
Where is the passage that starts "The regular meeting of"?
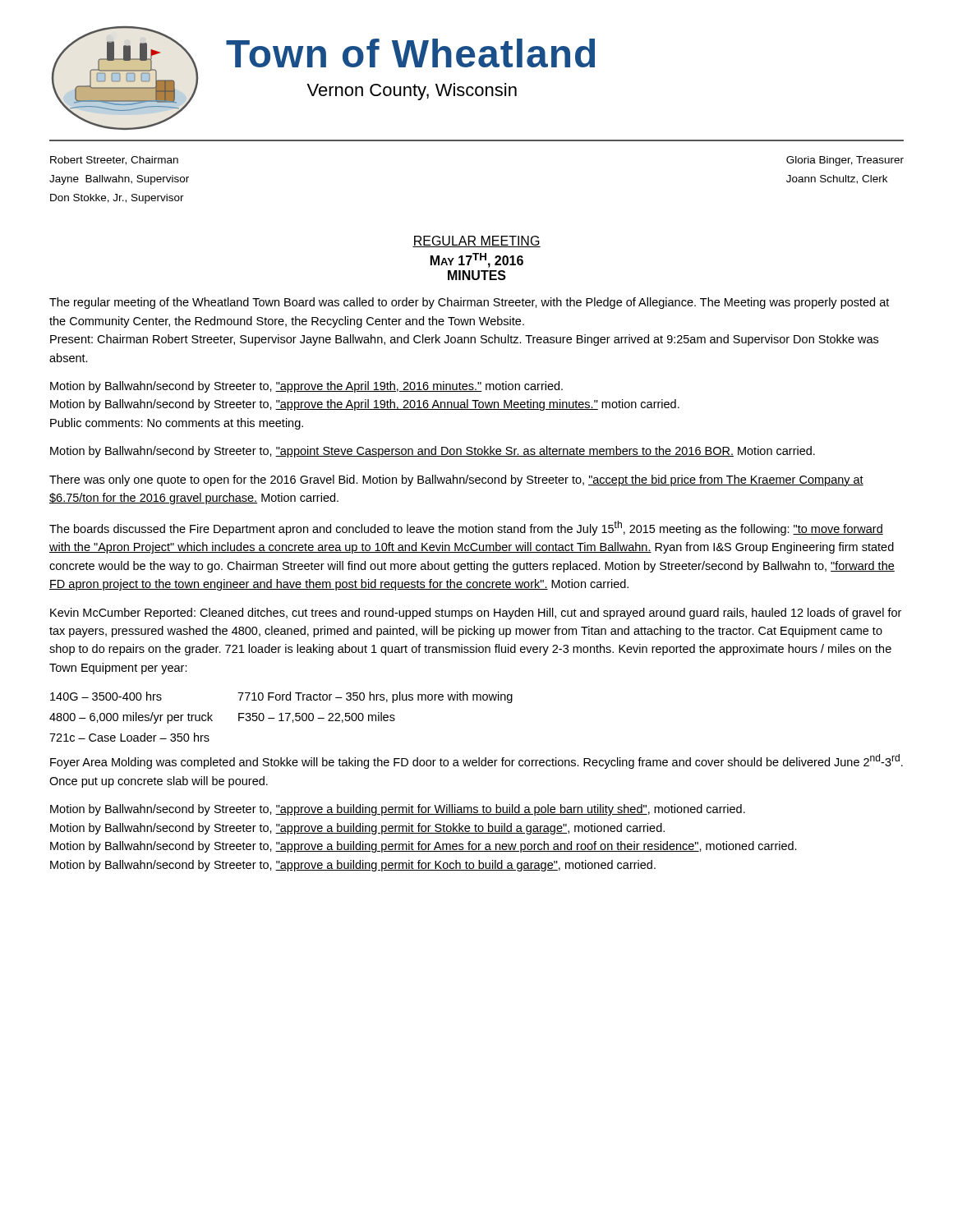[476, 330]
